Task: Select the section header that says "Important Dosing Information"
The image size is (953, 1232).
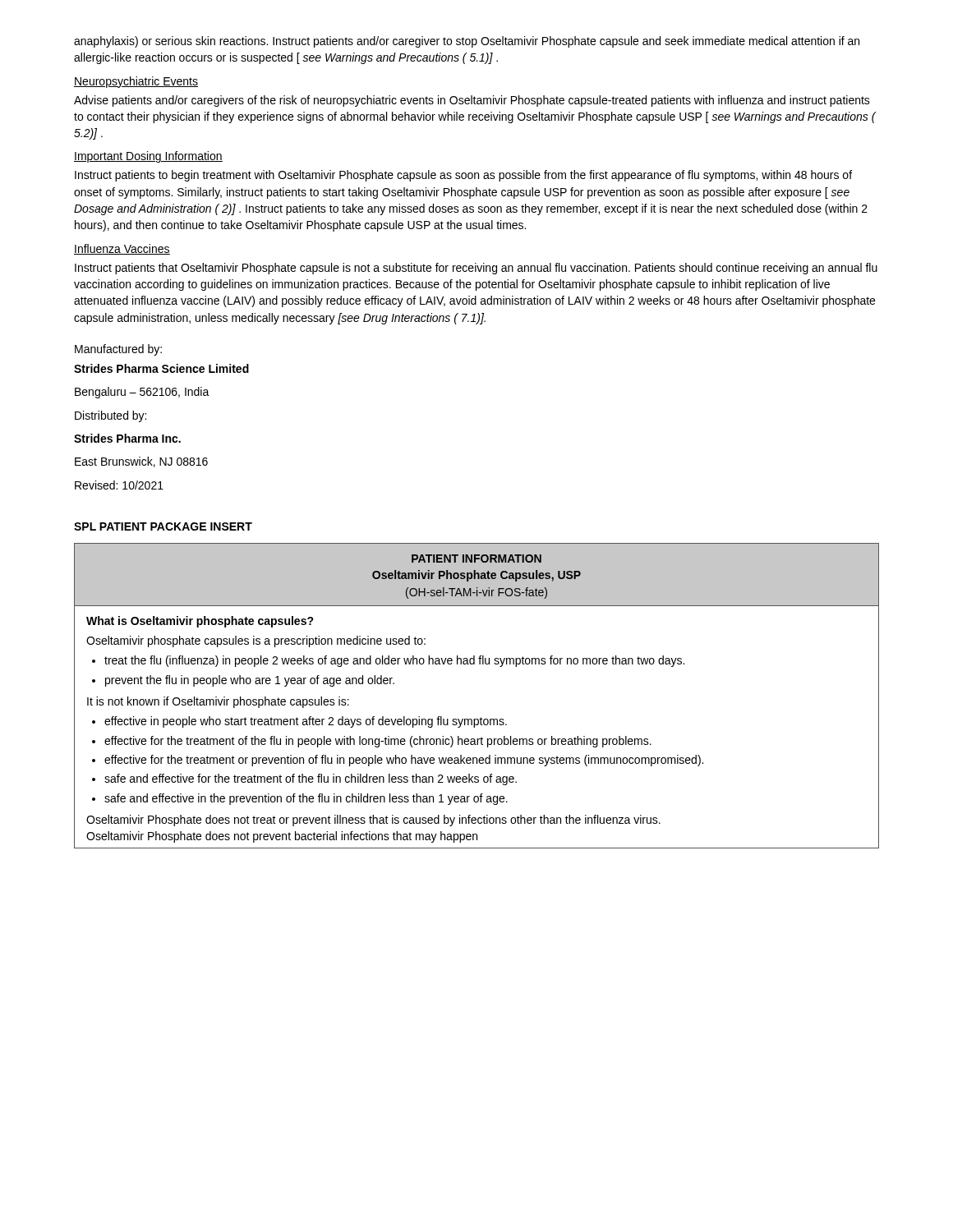Action: coord(148,157)
